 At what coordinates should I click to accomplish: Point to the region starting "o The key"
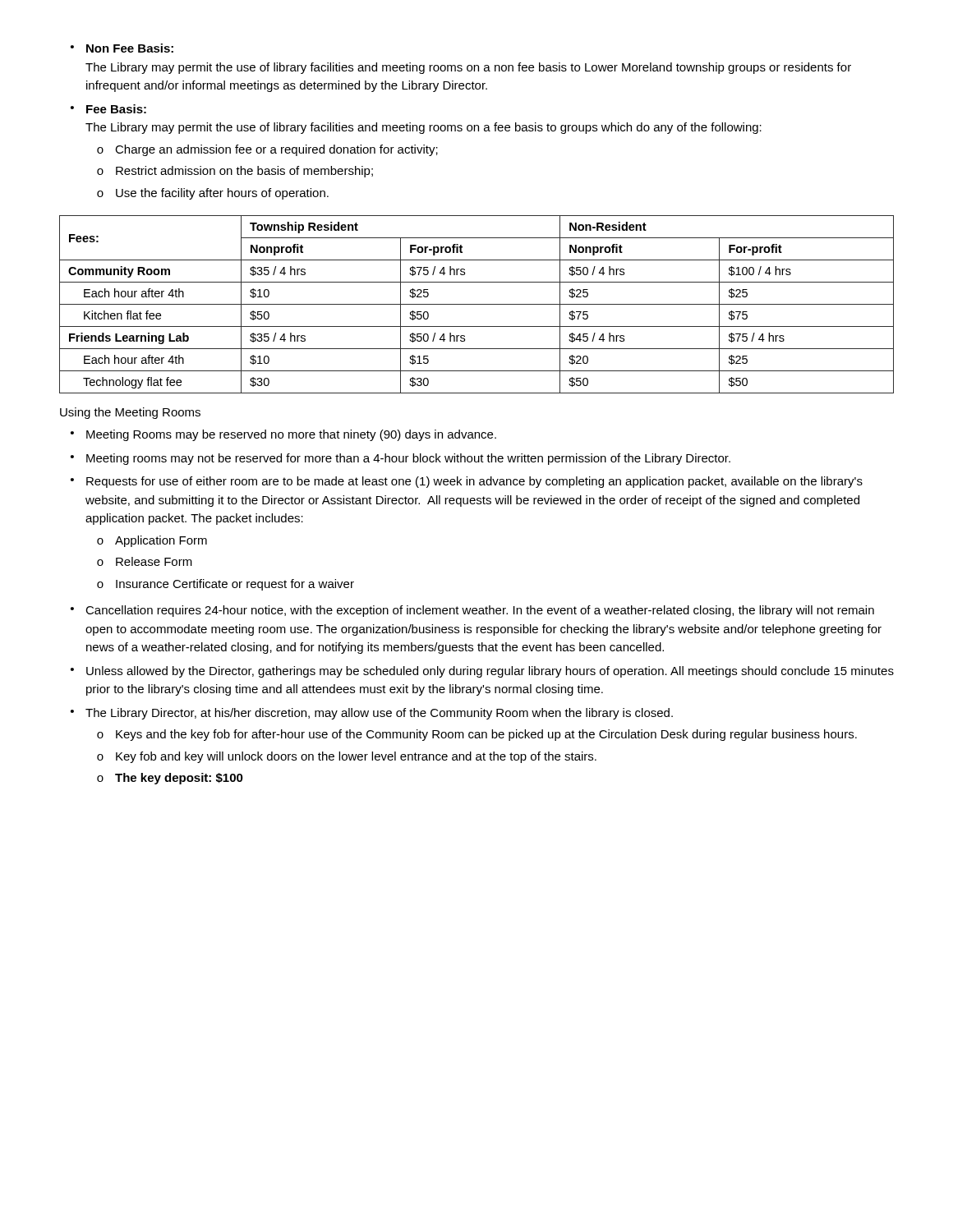click(x=170, y=779)
